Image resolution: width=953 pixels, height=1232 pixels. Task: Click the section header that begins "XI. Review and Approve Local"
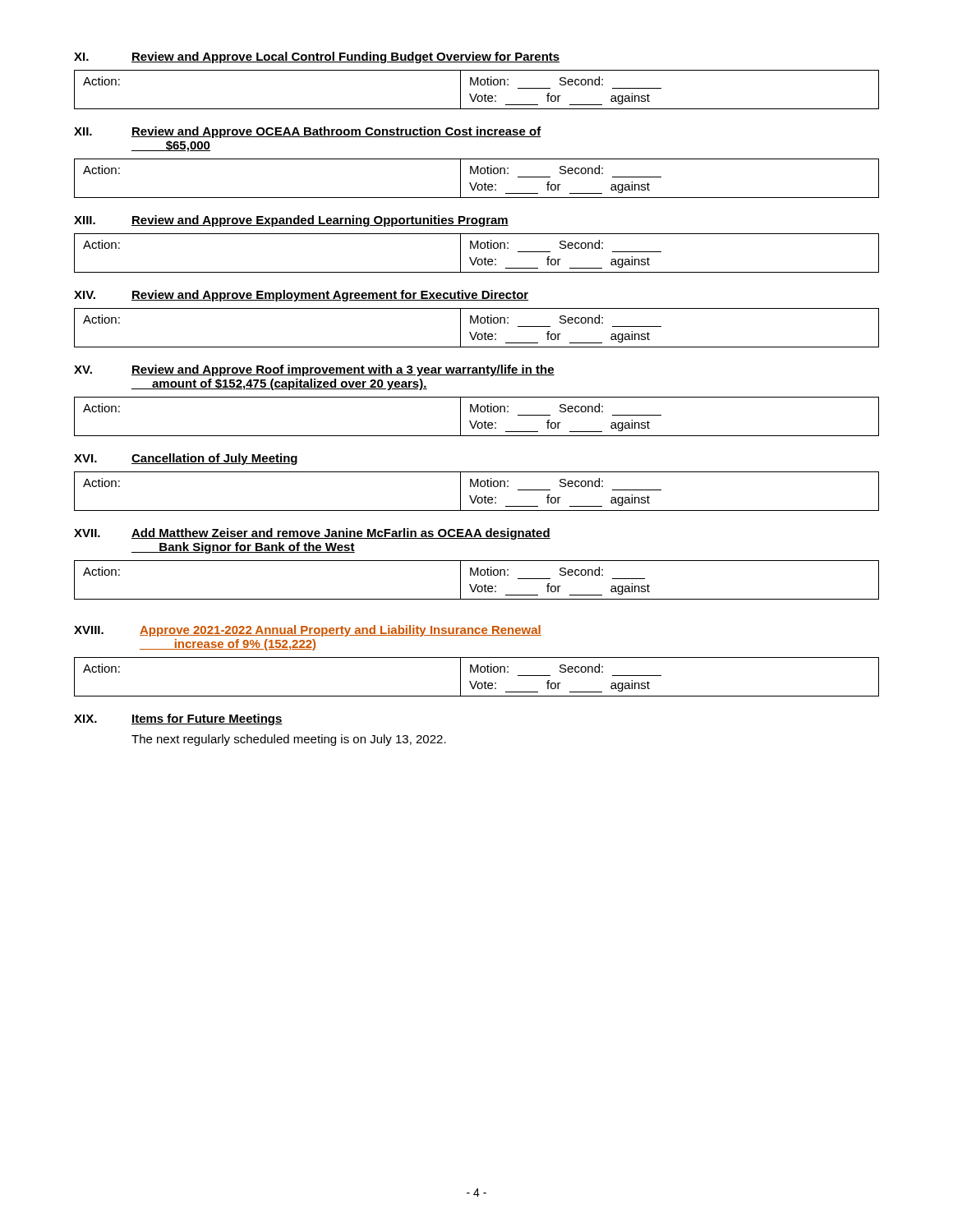click(317, 56)
